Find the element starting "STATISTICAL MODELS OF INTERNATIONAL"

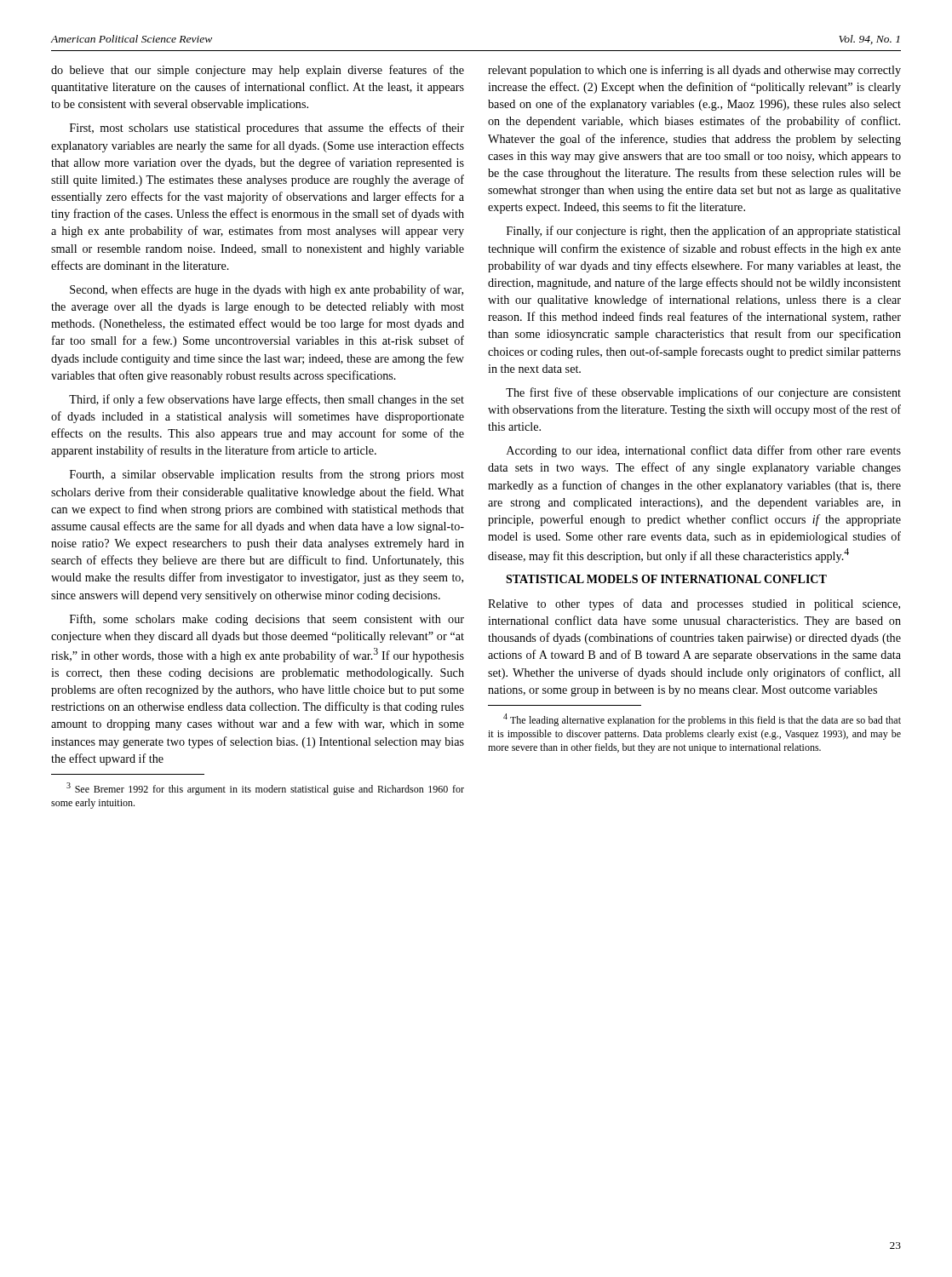click(x=694, y=580)
